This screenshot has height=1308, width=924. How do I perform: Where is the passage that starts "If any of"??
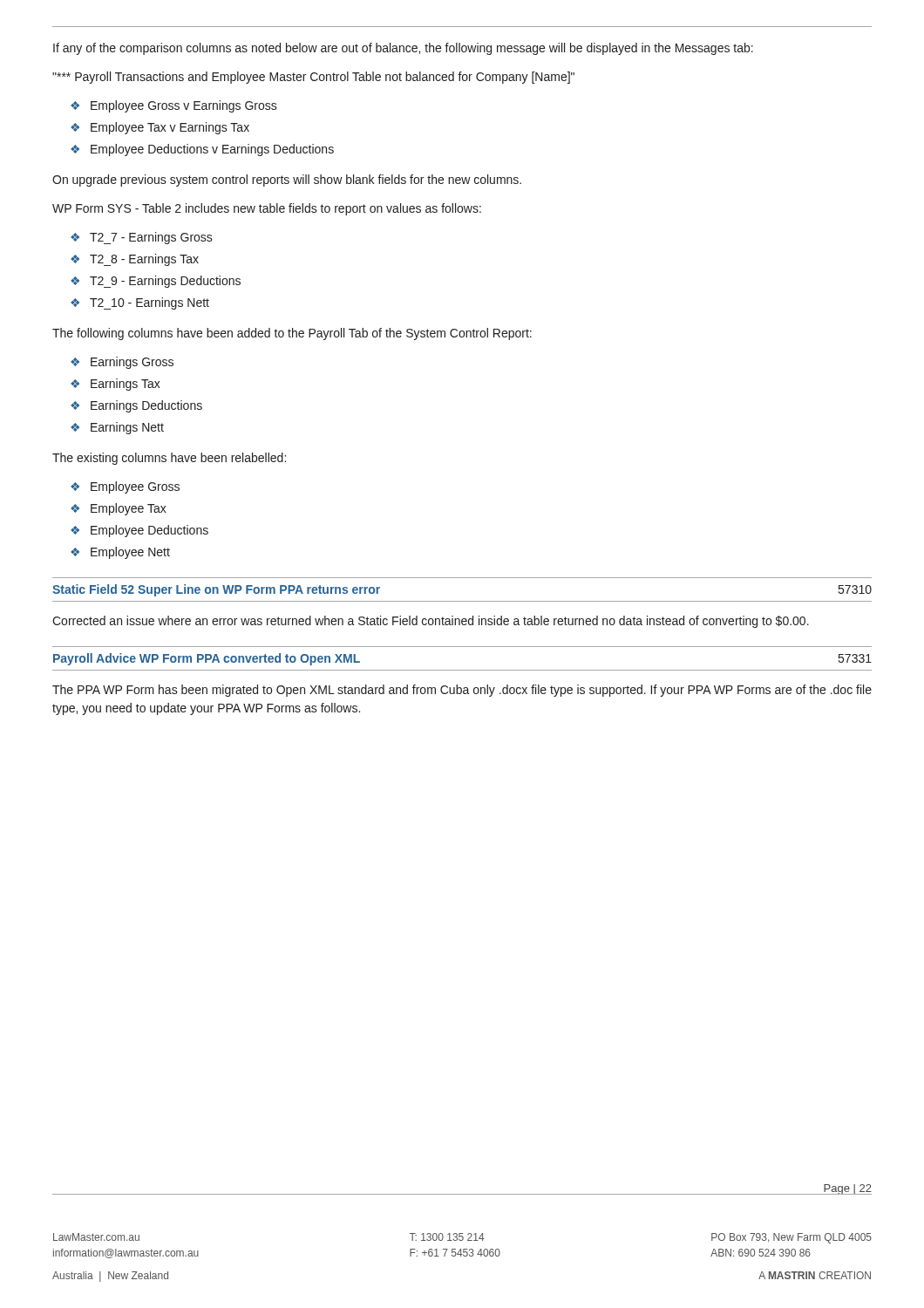[403, 48]
